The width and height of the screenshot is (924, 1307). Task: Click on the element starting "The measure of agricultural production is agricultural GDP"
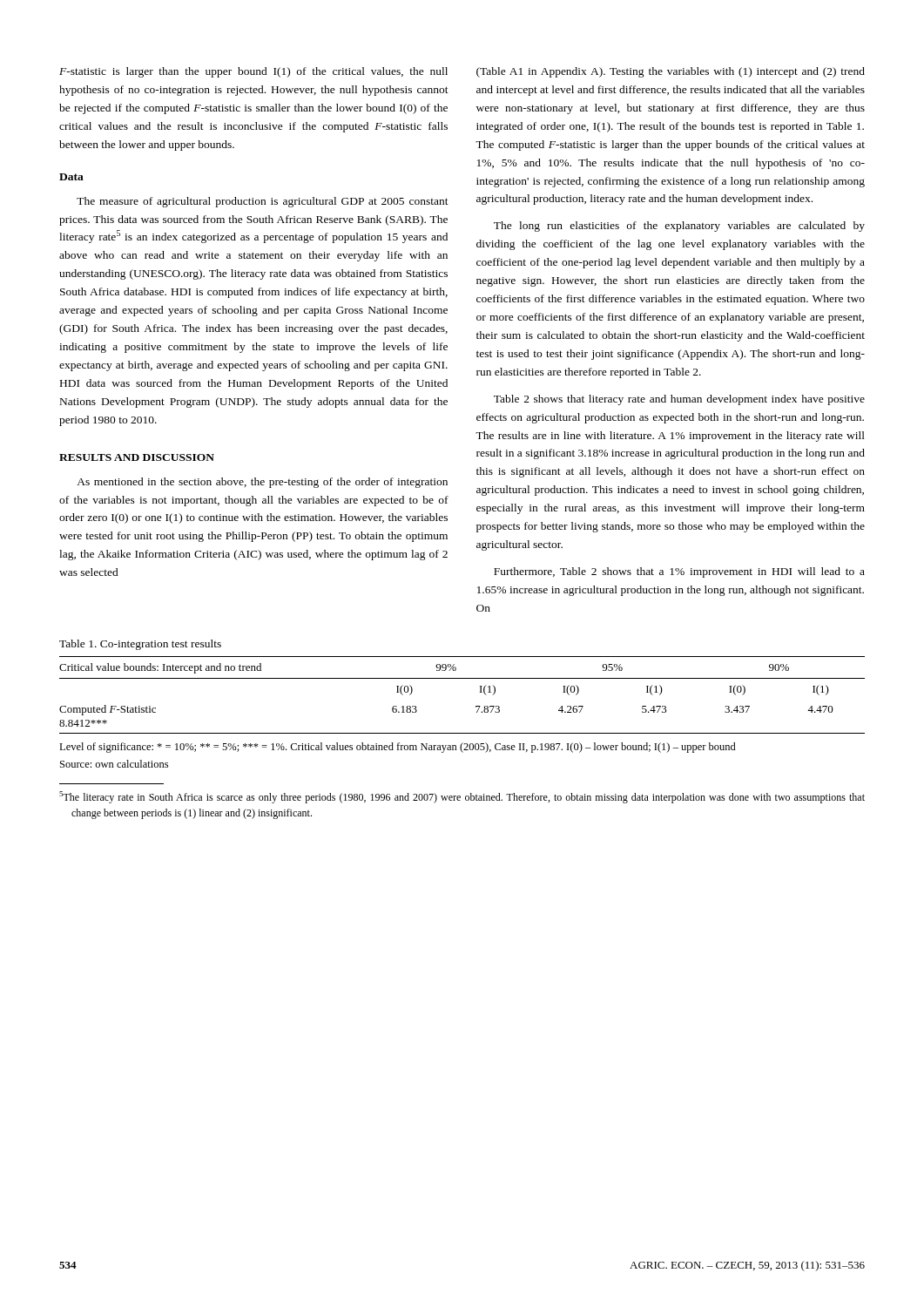(254, 311)
